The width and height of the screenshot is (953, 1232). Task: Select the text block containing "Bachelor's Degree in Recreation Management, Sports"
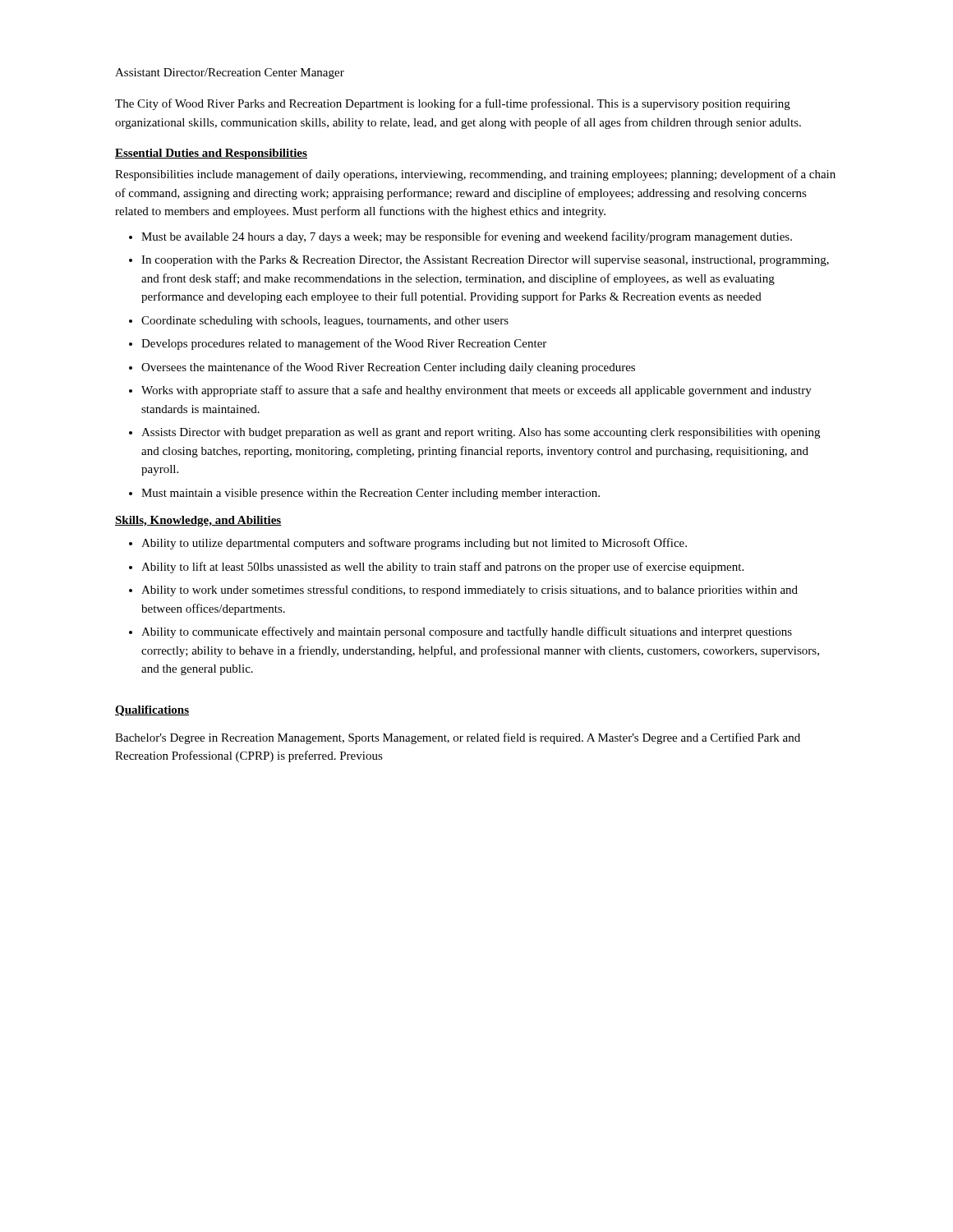pyautogui.click(x=458, y=746)
